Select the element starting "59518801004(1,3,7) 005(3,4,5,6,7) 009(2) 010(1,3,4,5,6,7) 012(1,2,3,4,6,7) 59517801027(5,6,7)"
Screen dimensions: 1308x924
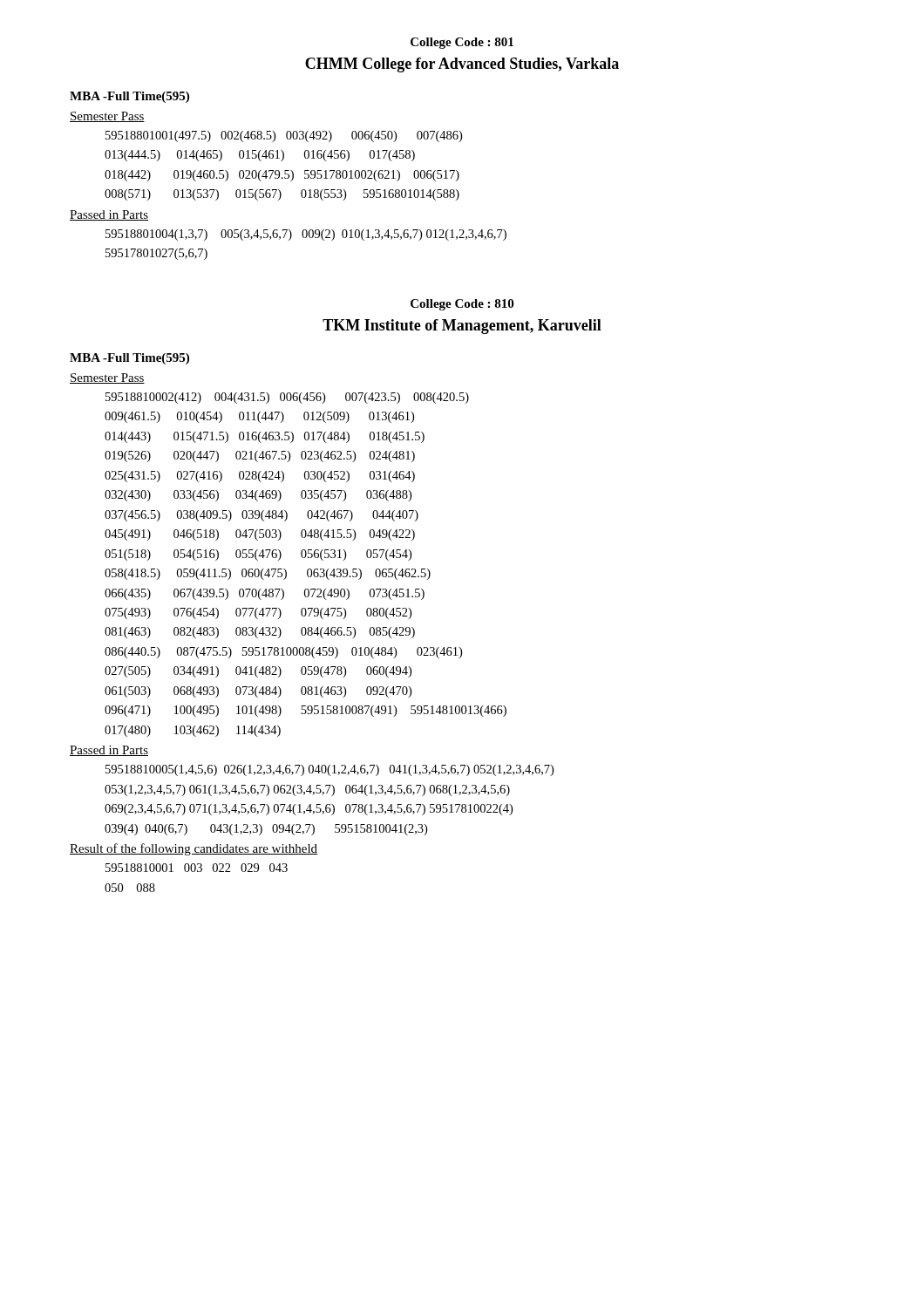[306, 243]
